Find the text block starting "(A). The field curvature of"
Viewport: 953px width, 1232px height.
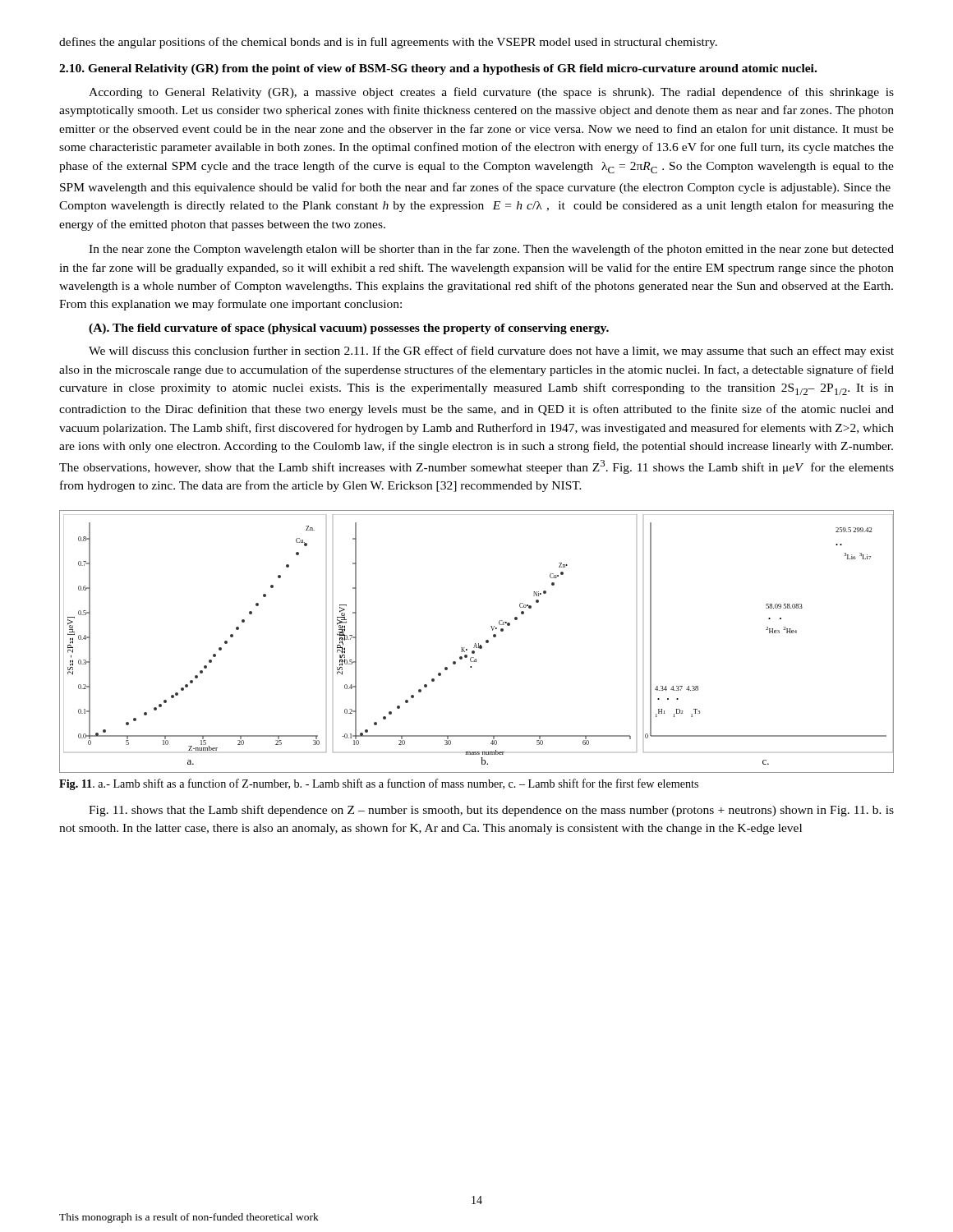pyautogui.click(x=476, y=328)
